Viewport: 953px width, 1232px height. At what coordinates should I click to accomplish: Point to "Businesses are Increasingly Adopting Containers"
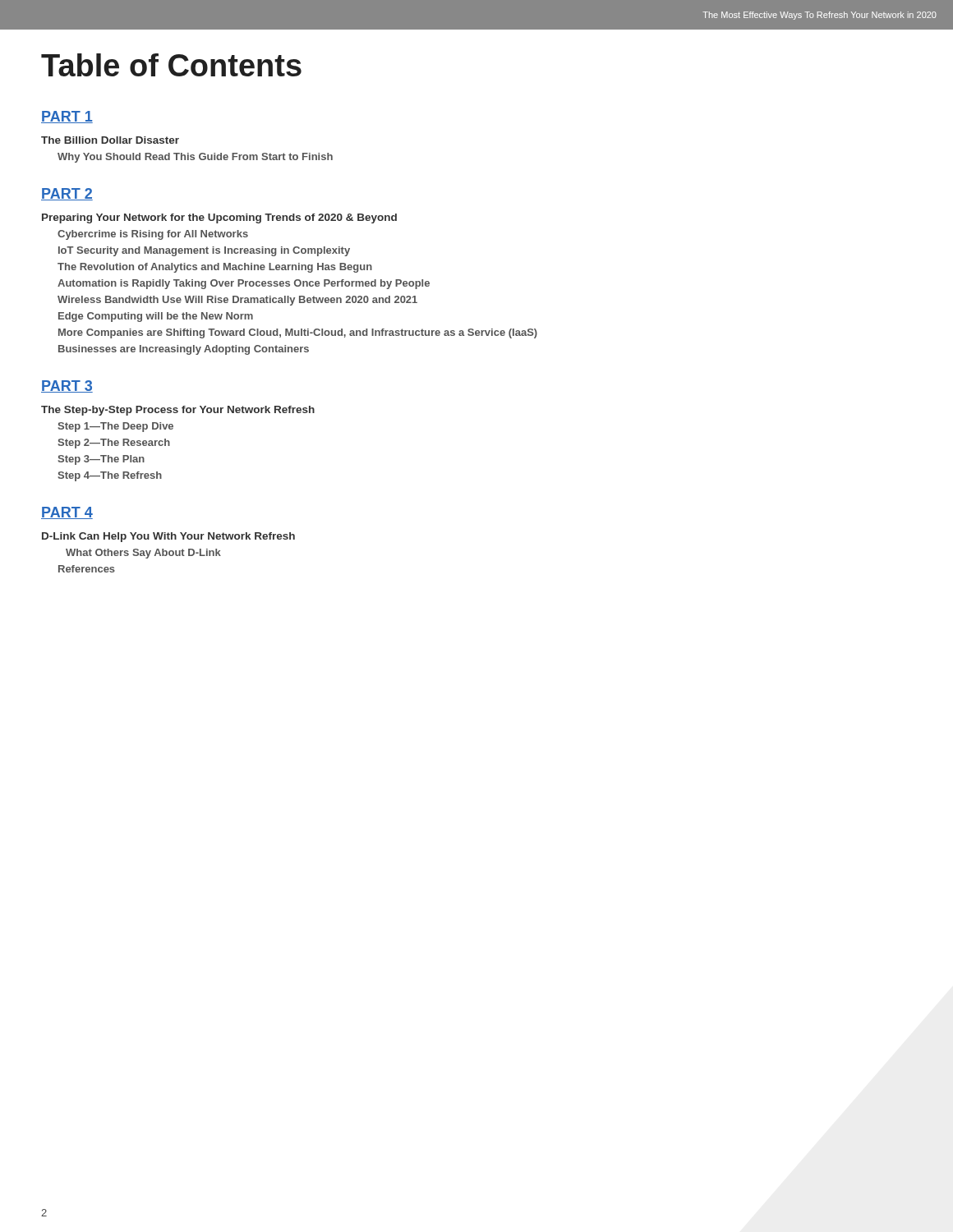click(x=184, y=350)
